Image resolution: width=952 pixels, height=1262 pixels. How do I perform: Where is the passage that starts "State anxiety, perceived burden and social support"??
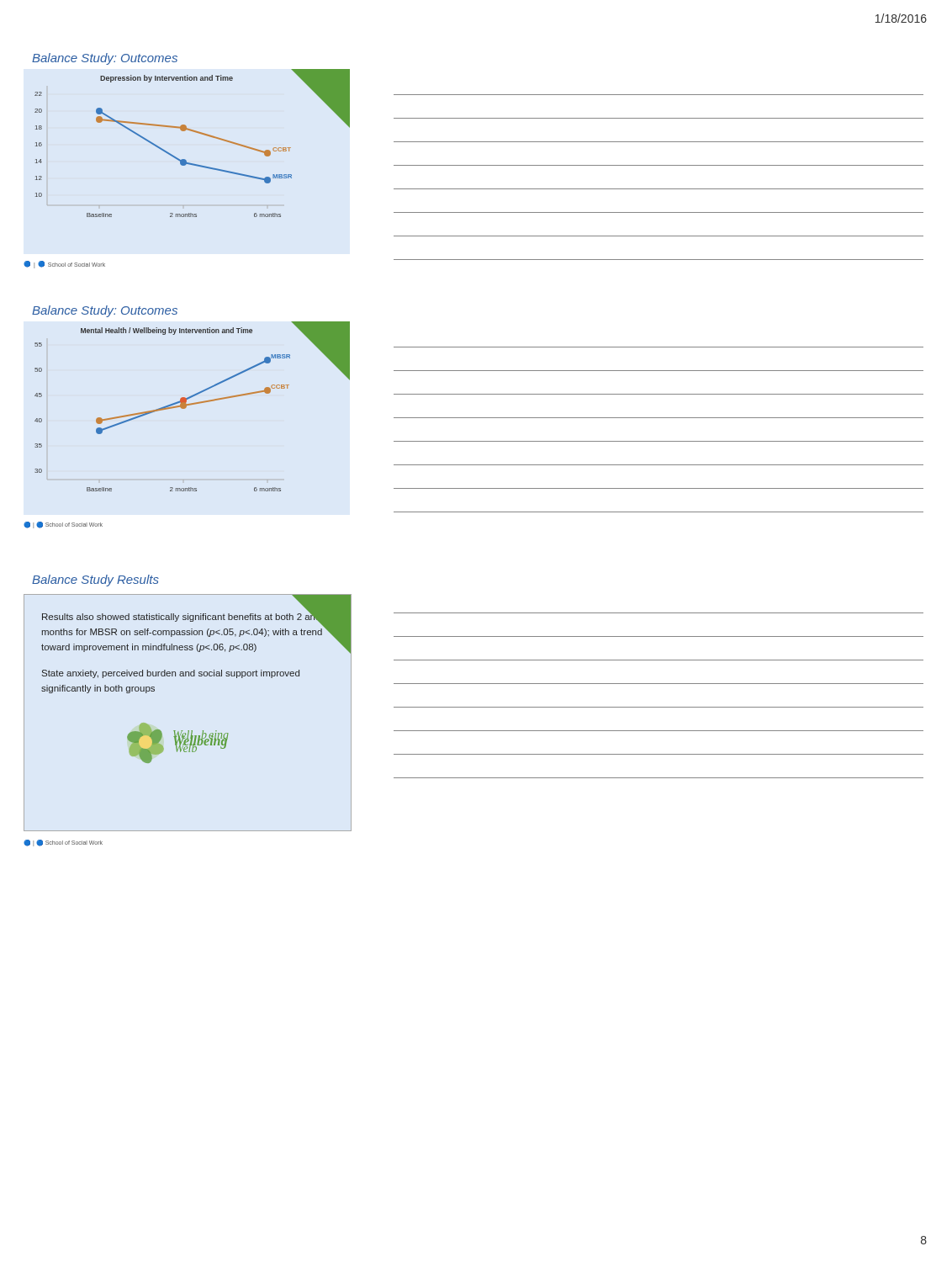coord(171,681)
